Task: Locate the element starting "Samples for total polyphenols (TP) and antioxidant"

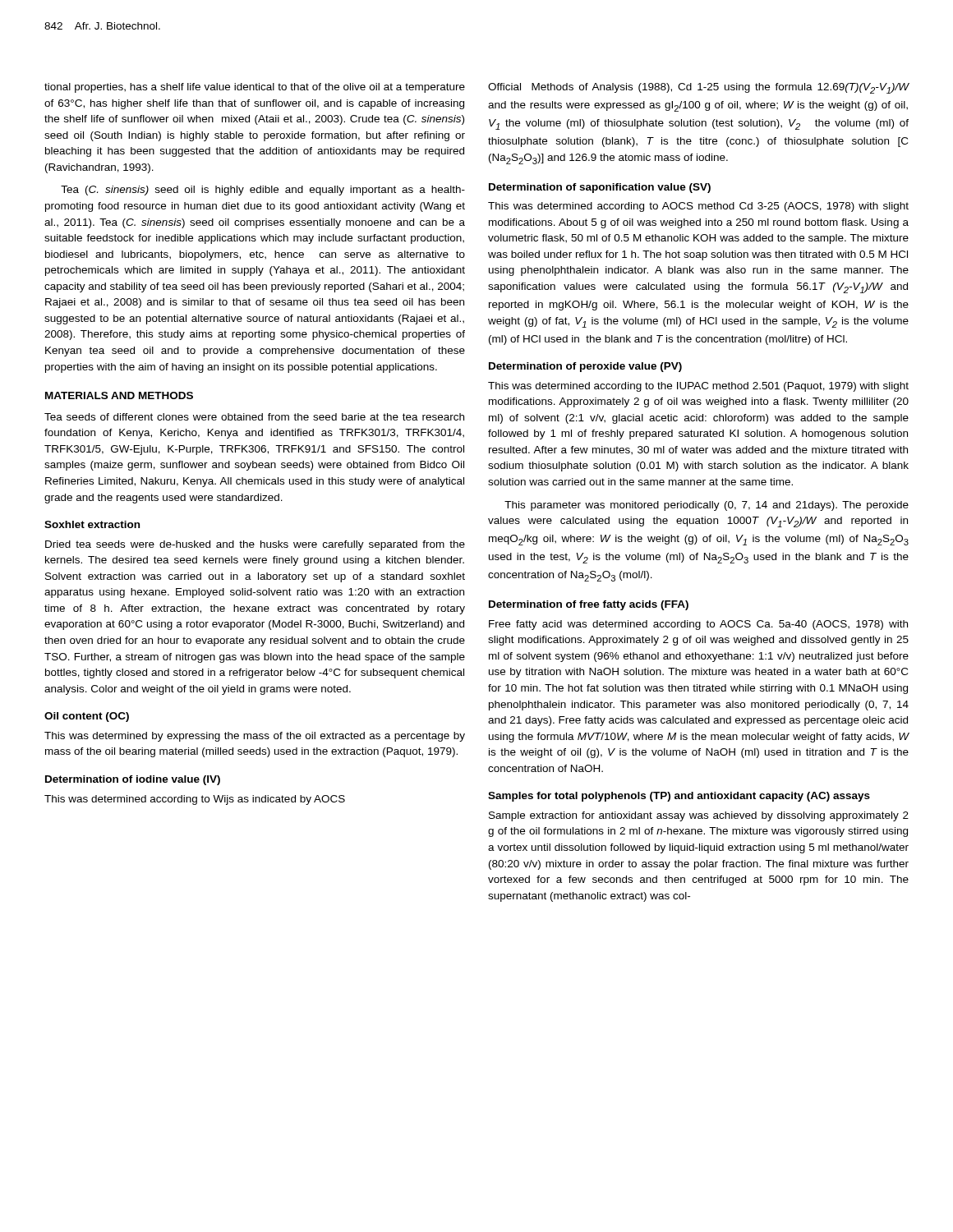Action: [679, 796]
